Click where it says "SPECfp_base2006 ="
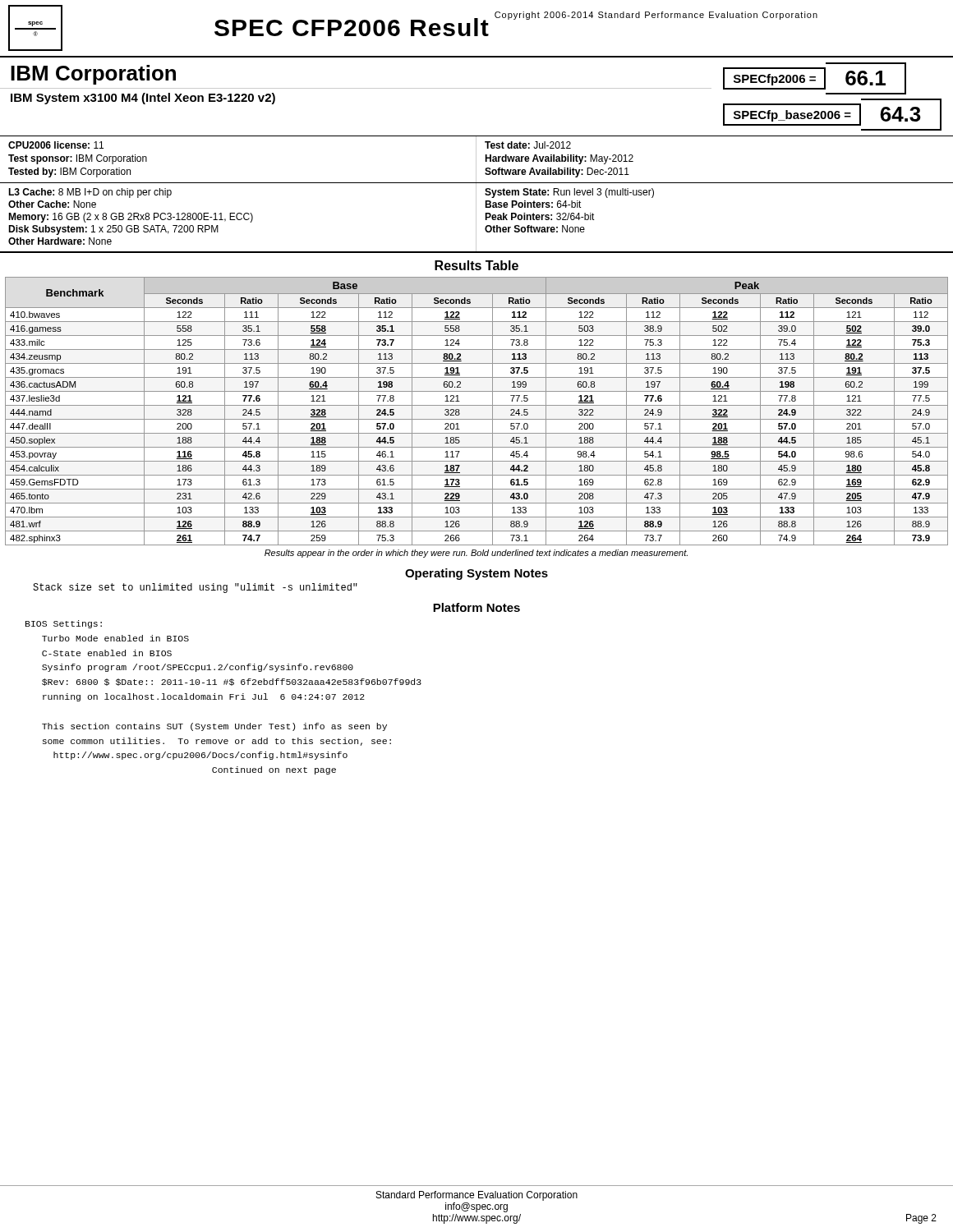953x1232 pixels. point(792,115)
